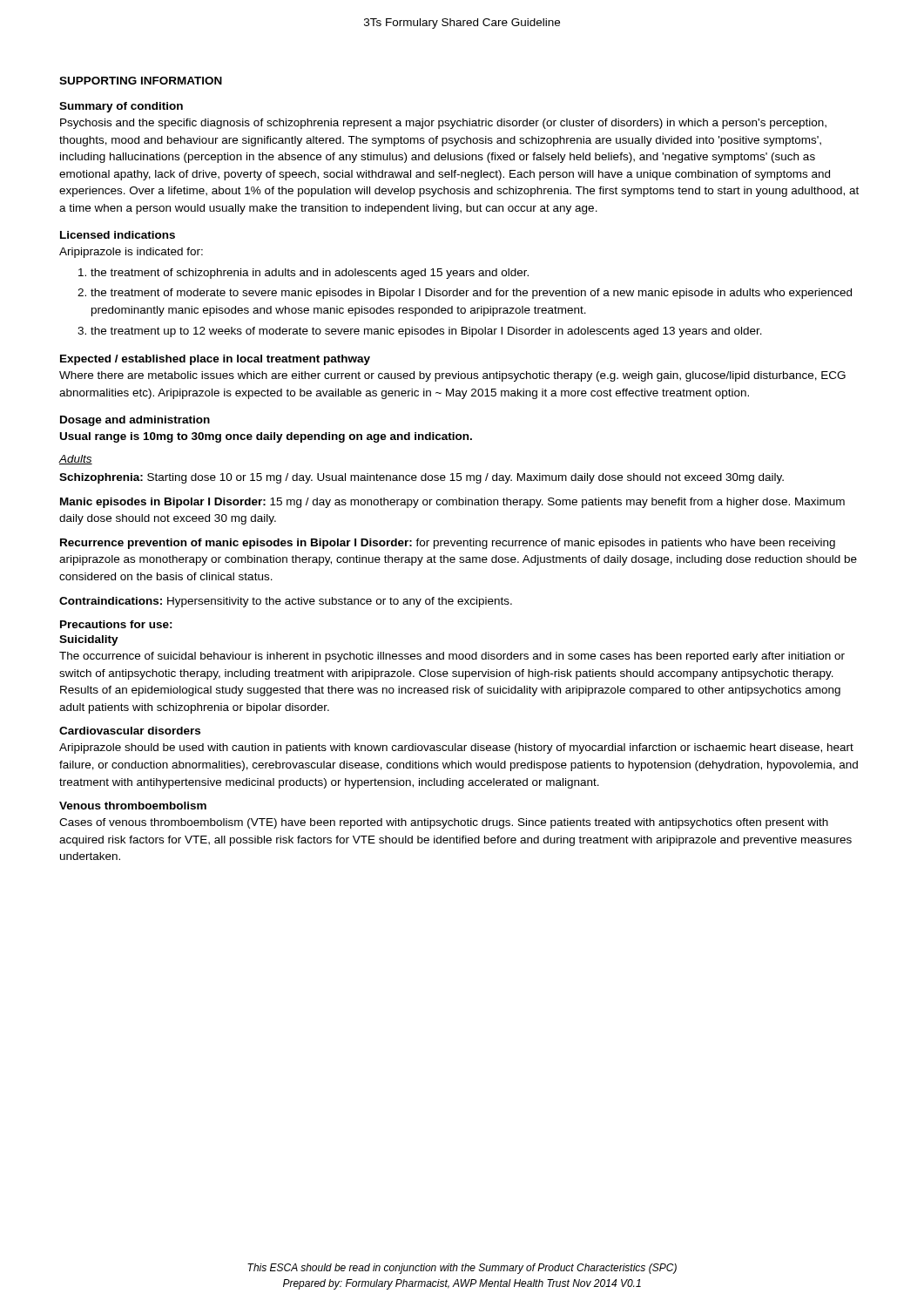Click on the text block that reads "Recurrence prevention of manic episodes in Bipolar"
924x1307 pixels.
click(x=458, y=559)
